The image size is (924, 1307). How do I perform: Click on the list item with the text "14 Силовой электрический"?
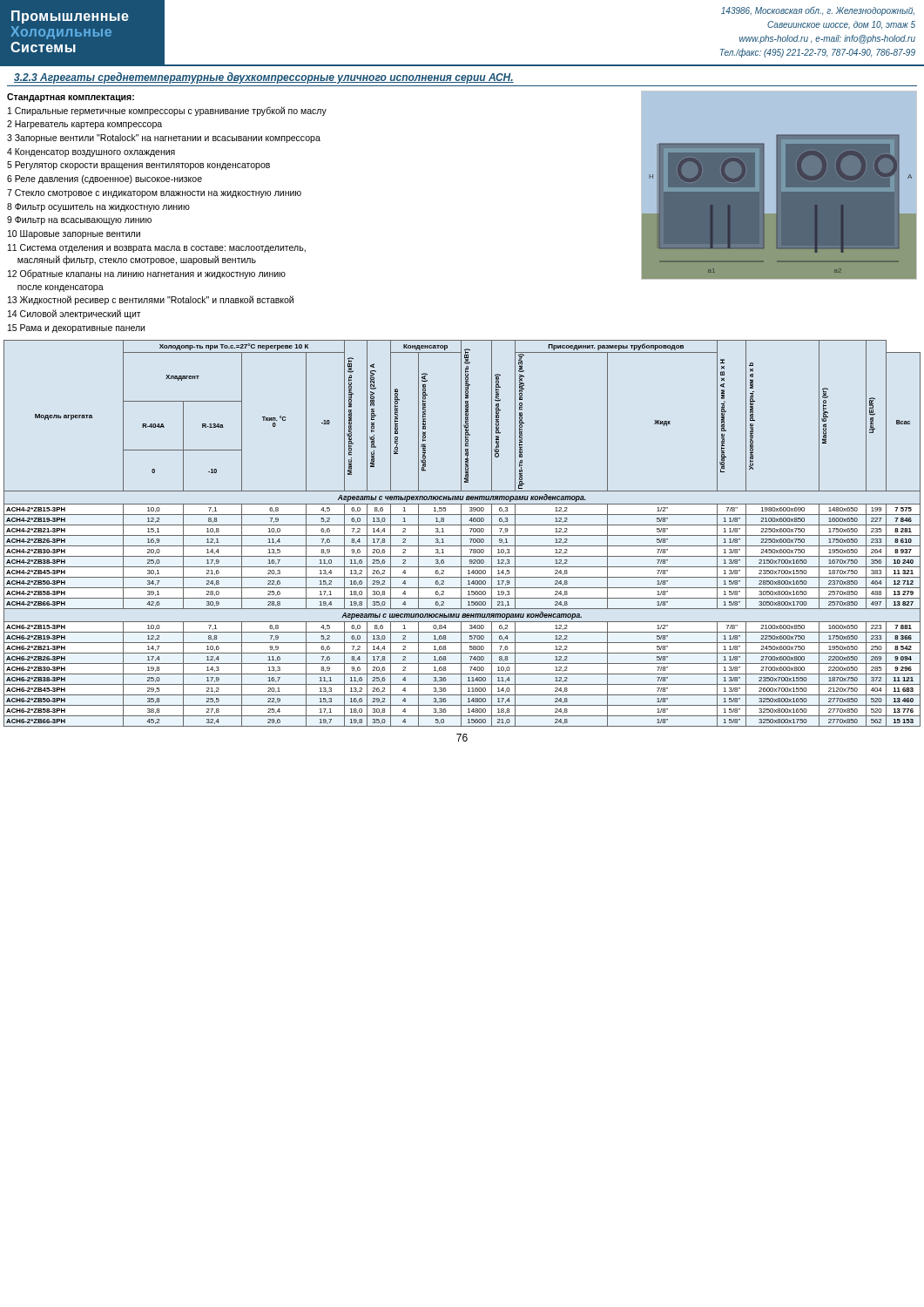(x=74, y=314)
